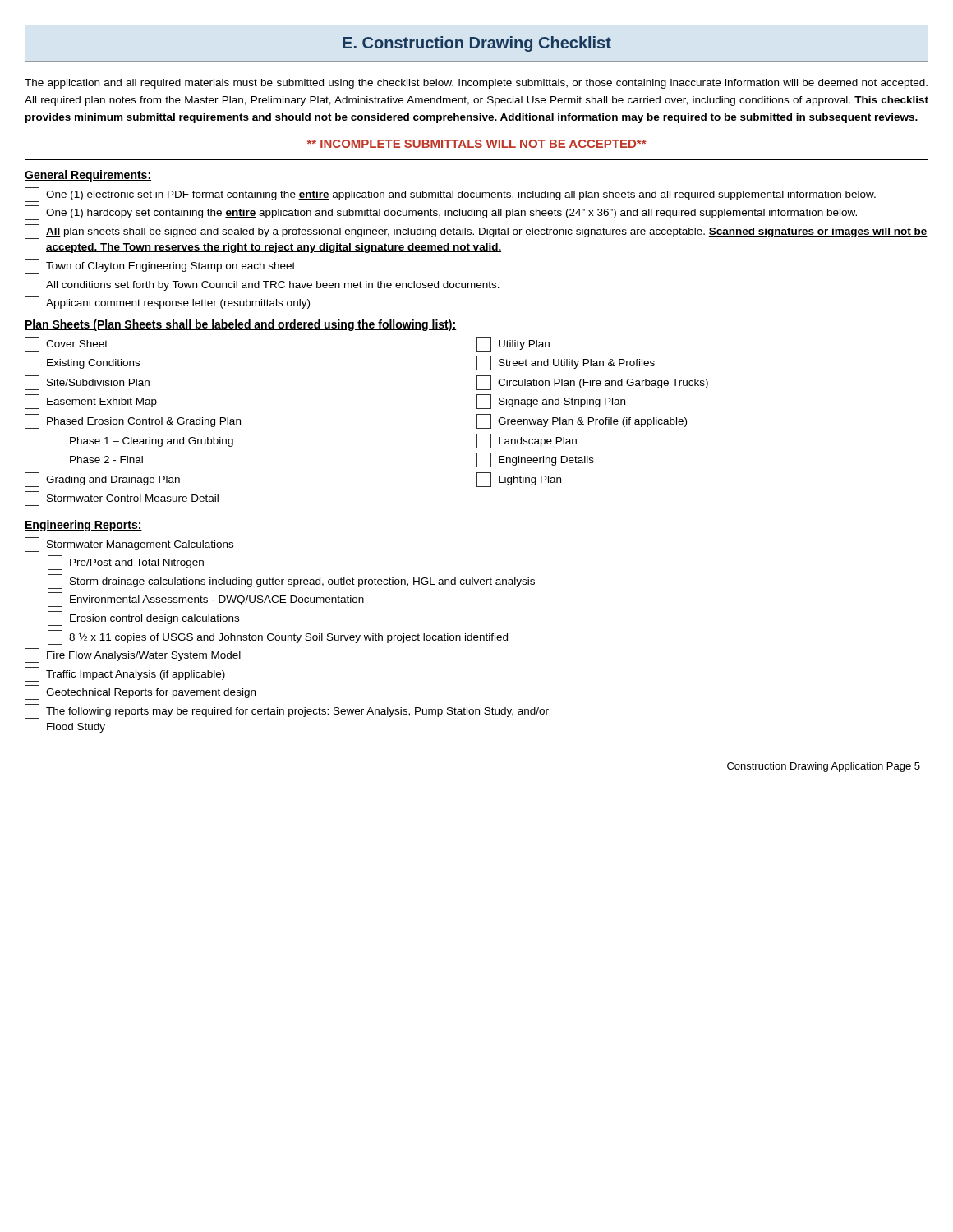Locate the region starting "Utility Plan"

click(513, 344)
